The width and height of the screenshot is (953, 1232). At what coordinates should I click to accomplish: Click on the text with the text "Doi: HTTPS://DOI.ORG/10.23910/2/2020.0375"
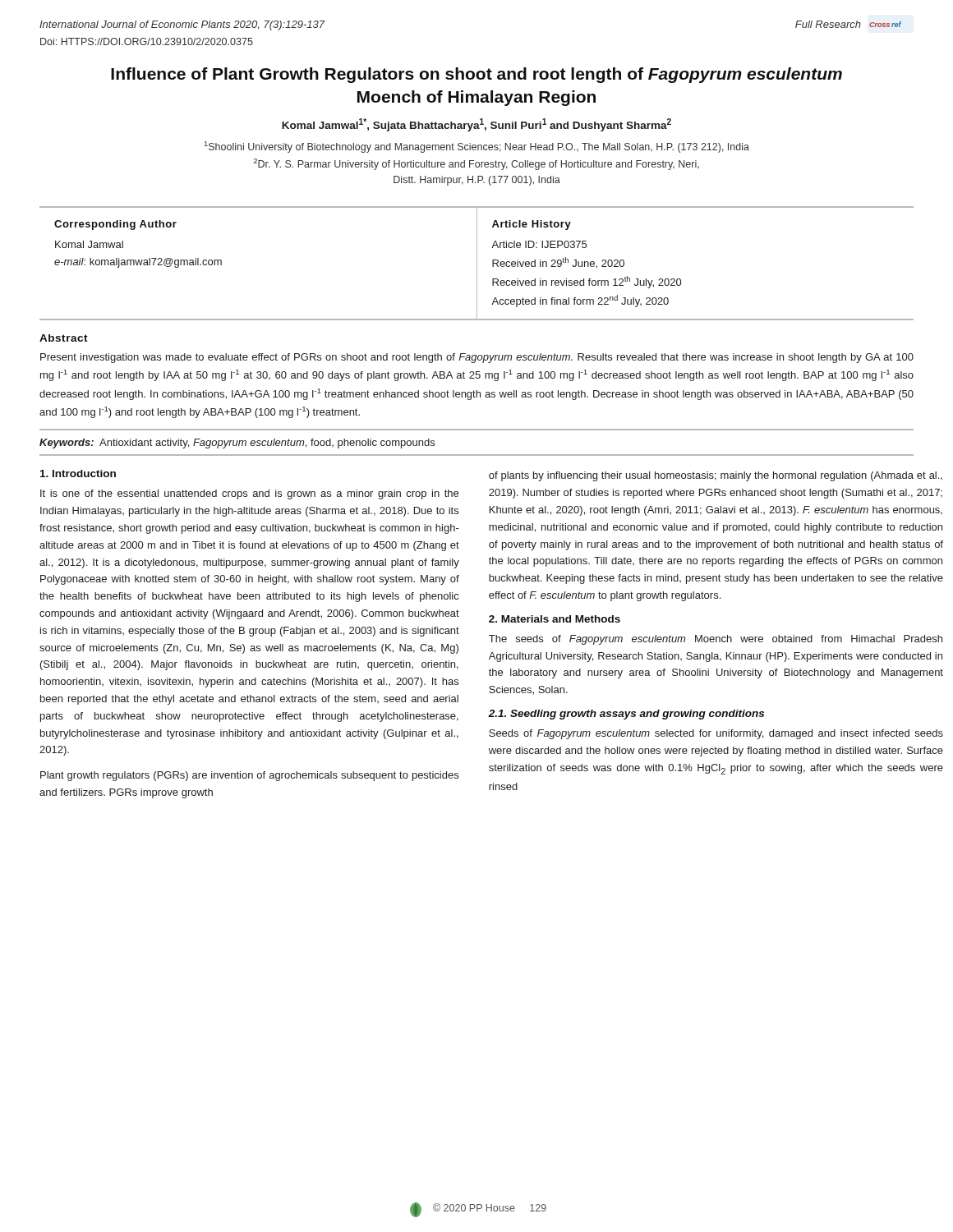[146, 42]
